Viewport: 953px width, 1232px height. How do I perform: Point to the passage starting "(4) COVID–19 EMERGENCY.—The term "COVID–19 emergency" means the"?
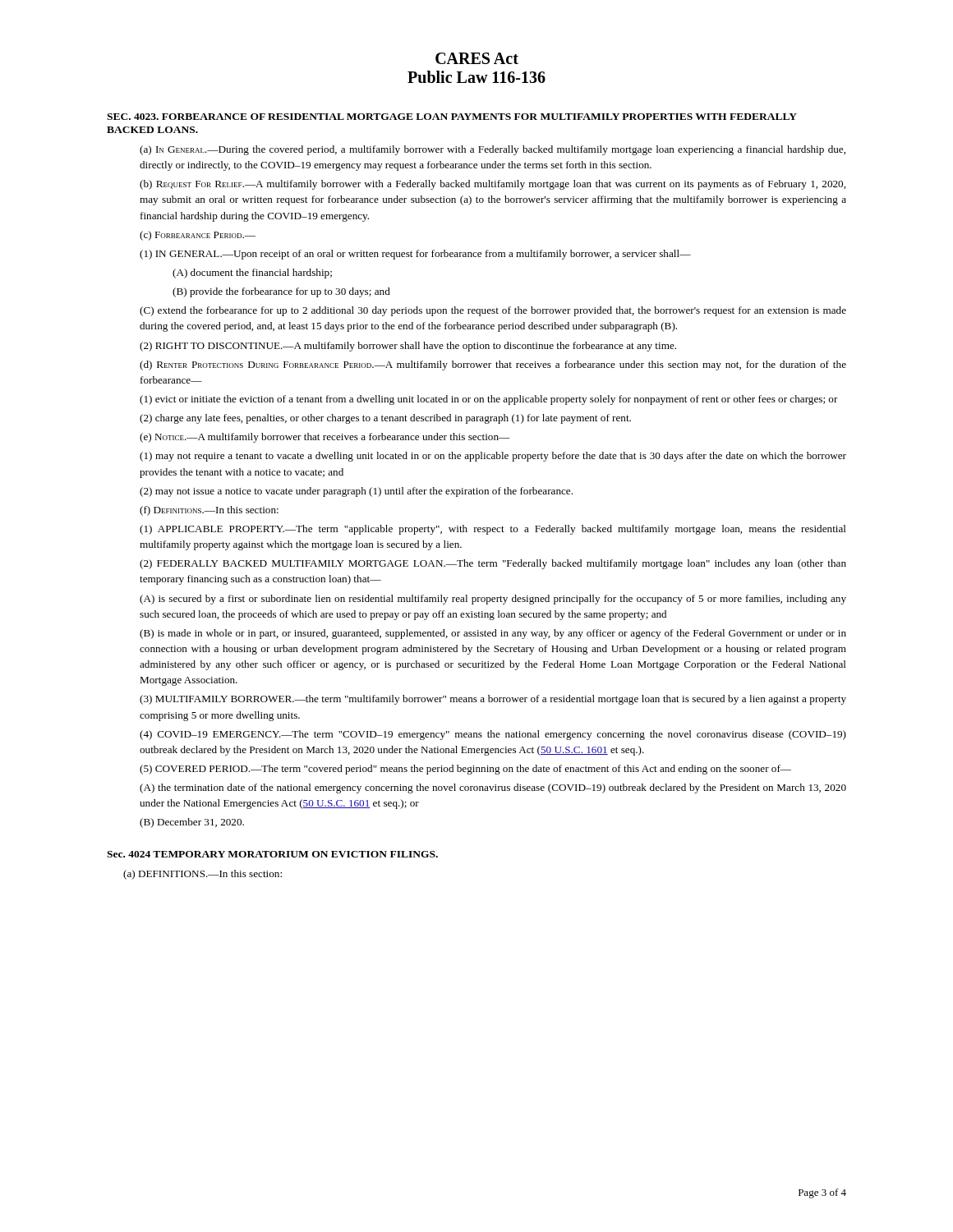pyautogui.click(x=493, y=741)
